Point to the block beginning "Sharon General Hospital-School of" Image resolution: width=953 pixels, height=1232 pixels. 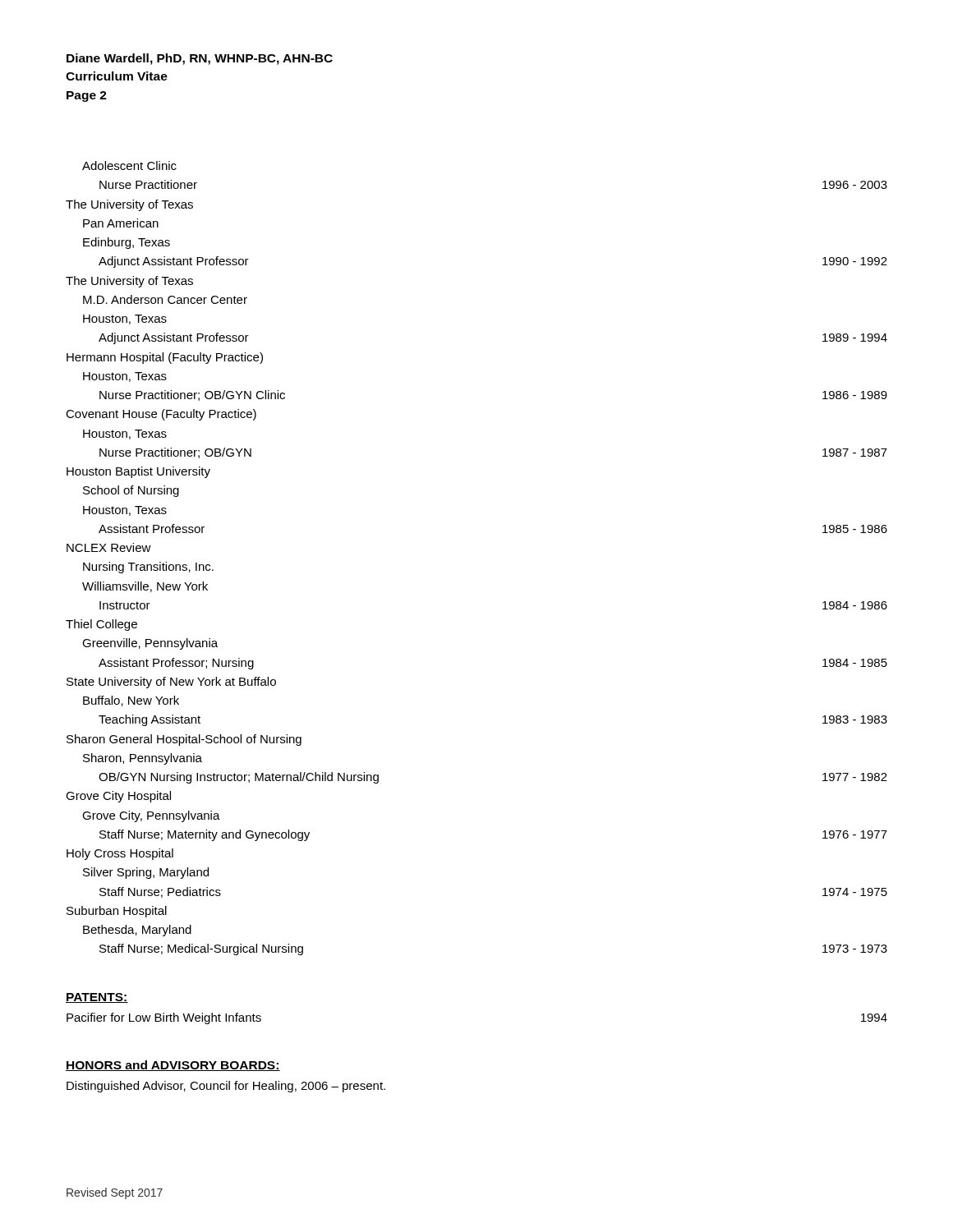click(184, 740)
